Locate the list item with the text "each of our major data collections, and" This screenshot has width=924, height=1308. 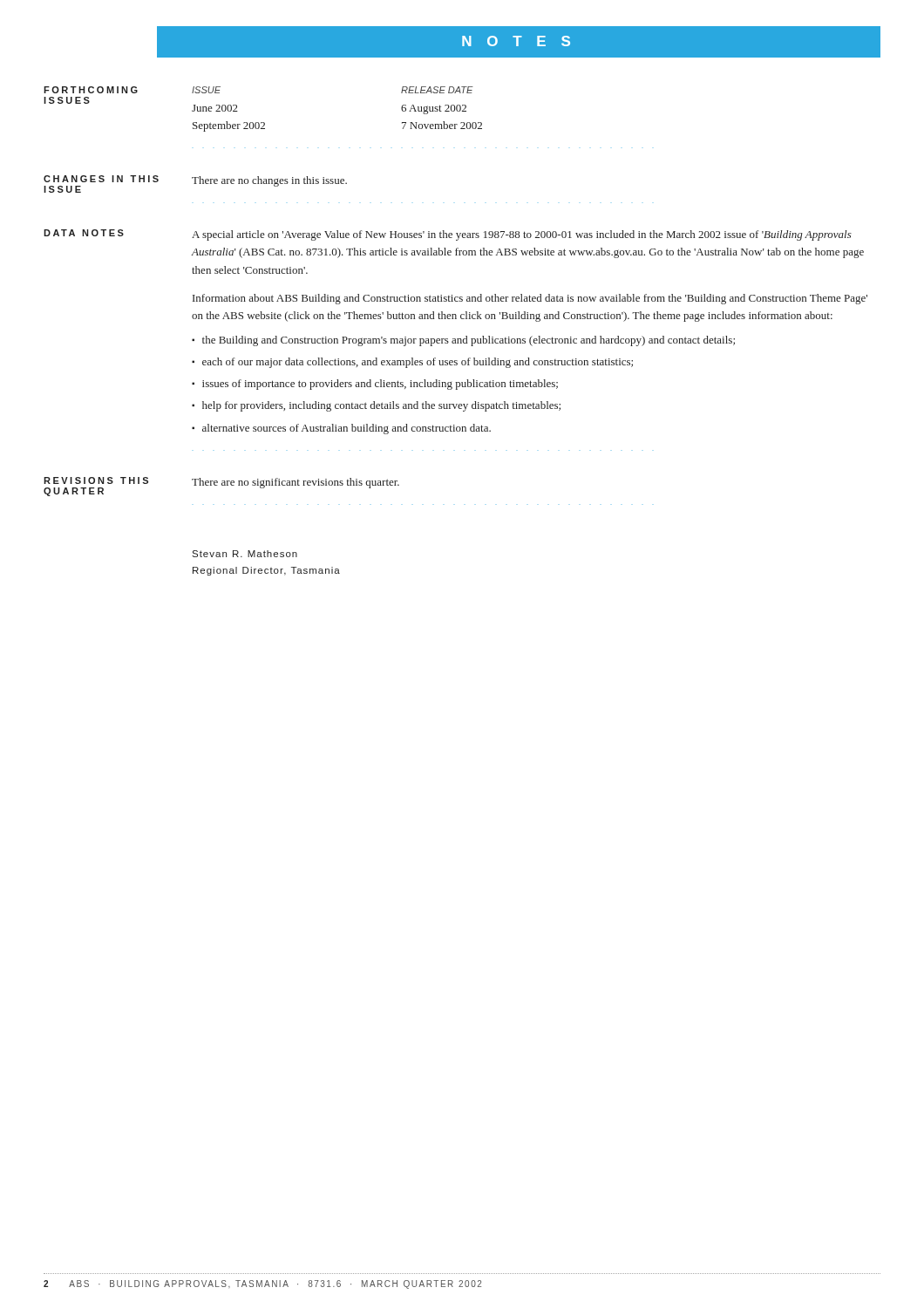pos(418,362)
